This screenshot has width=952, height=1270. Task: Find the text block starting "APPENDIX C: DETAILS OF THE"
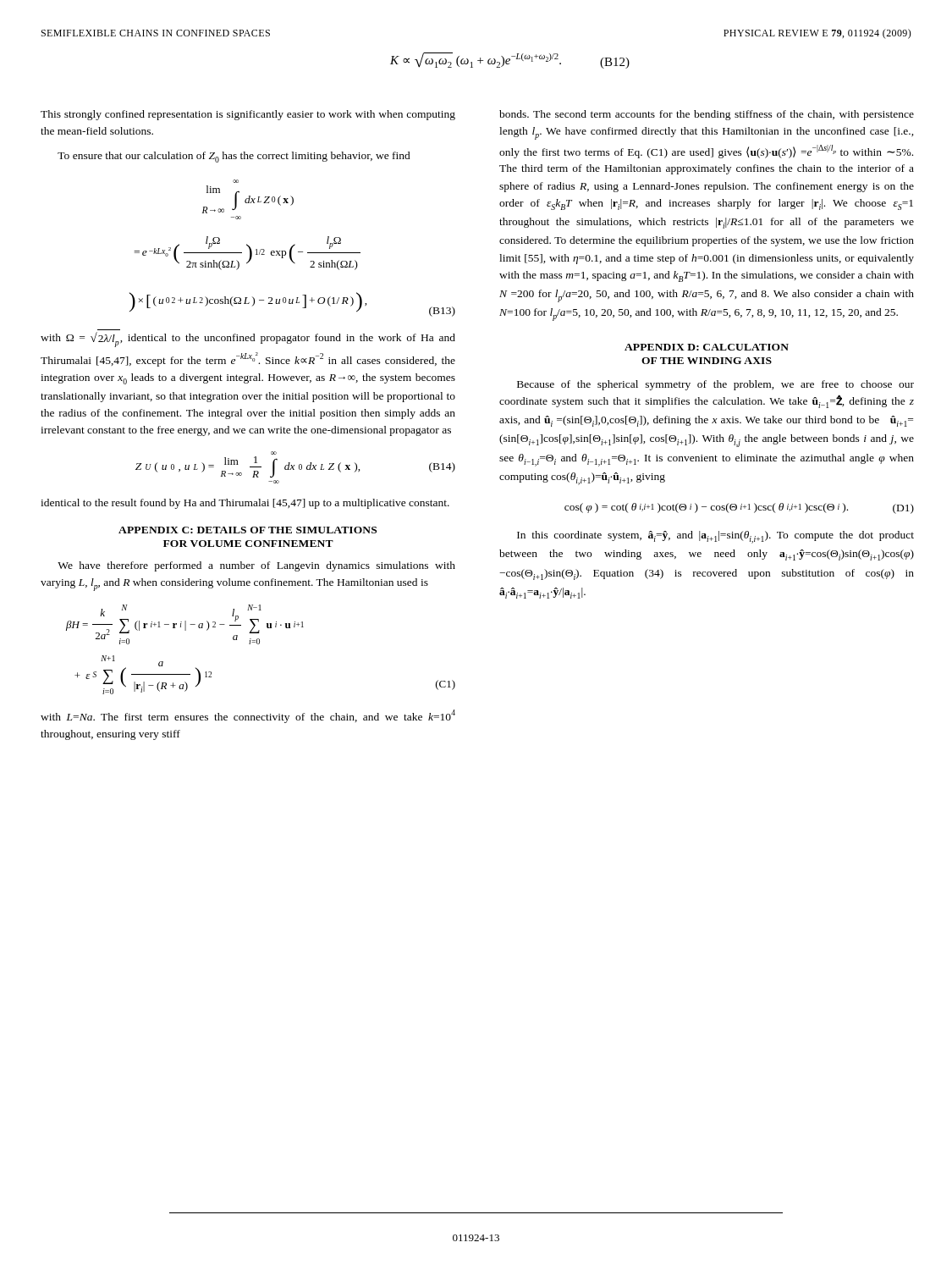coord(248,536)
